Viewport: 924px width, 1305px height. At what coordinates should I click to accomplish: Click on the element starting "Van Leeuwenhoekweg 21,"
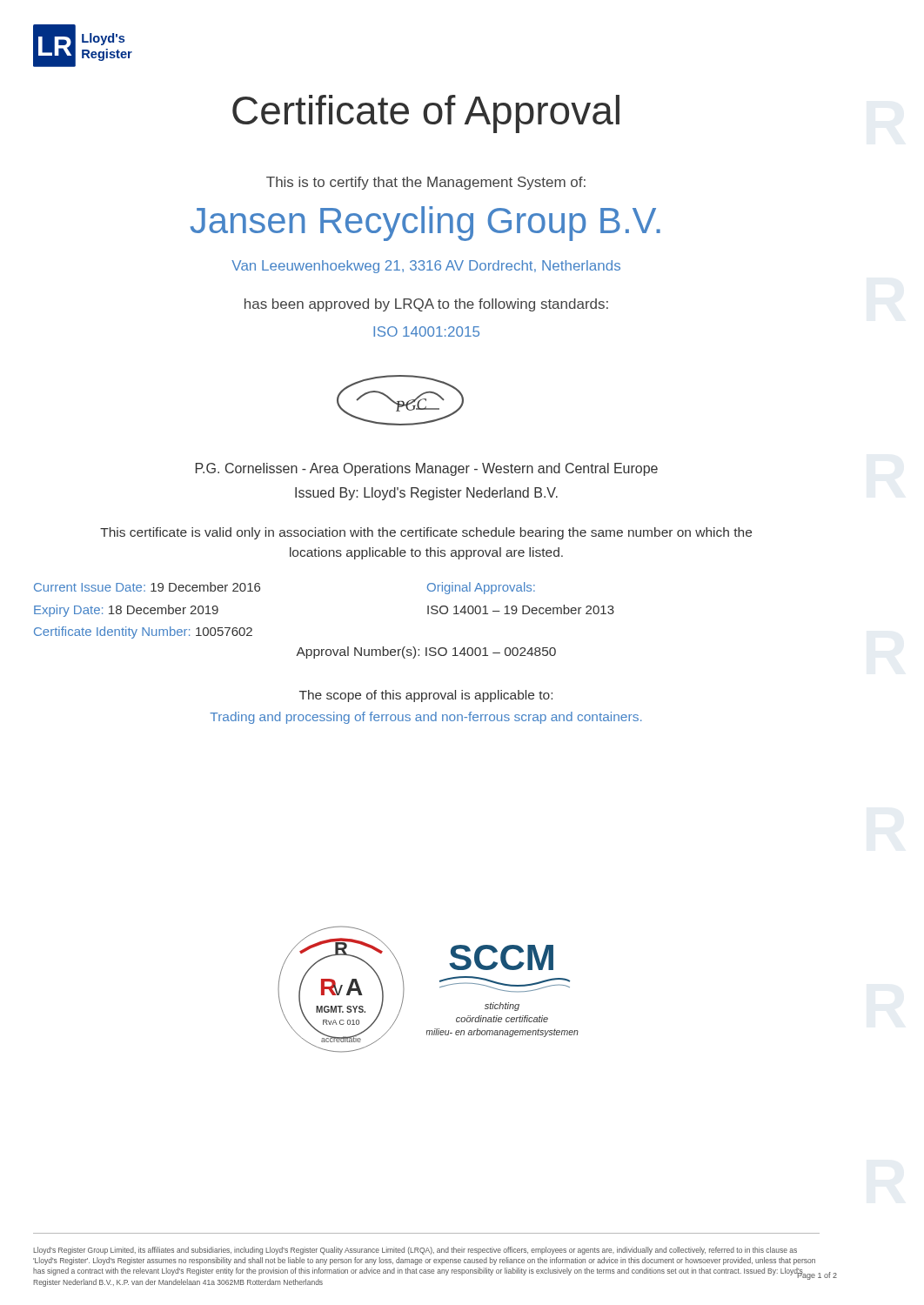426,266
